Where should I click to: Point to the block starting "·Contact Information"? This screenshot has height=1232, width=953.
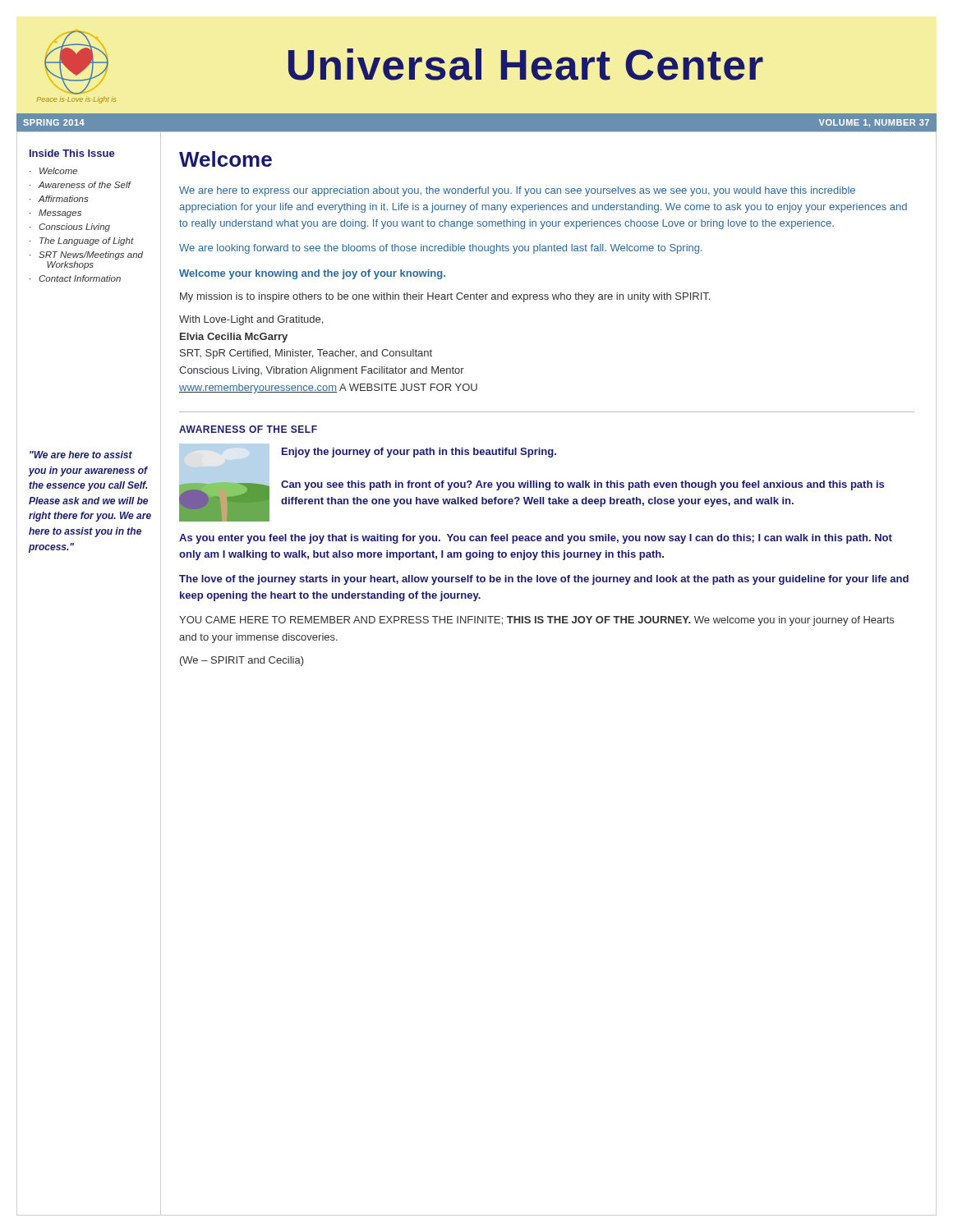(x=75, y=278)
